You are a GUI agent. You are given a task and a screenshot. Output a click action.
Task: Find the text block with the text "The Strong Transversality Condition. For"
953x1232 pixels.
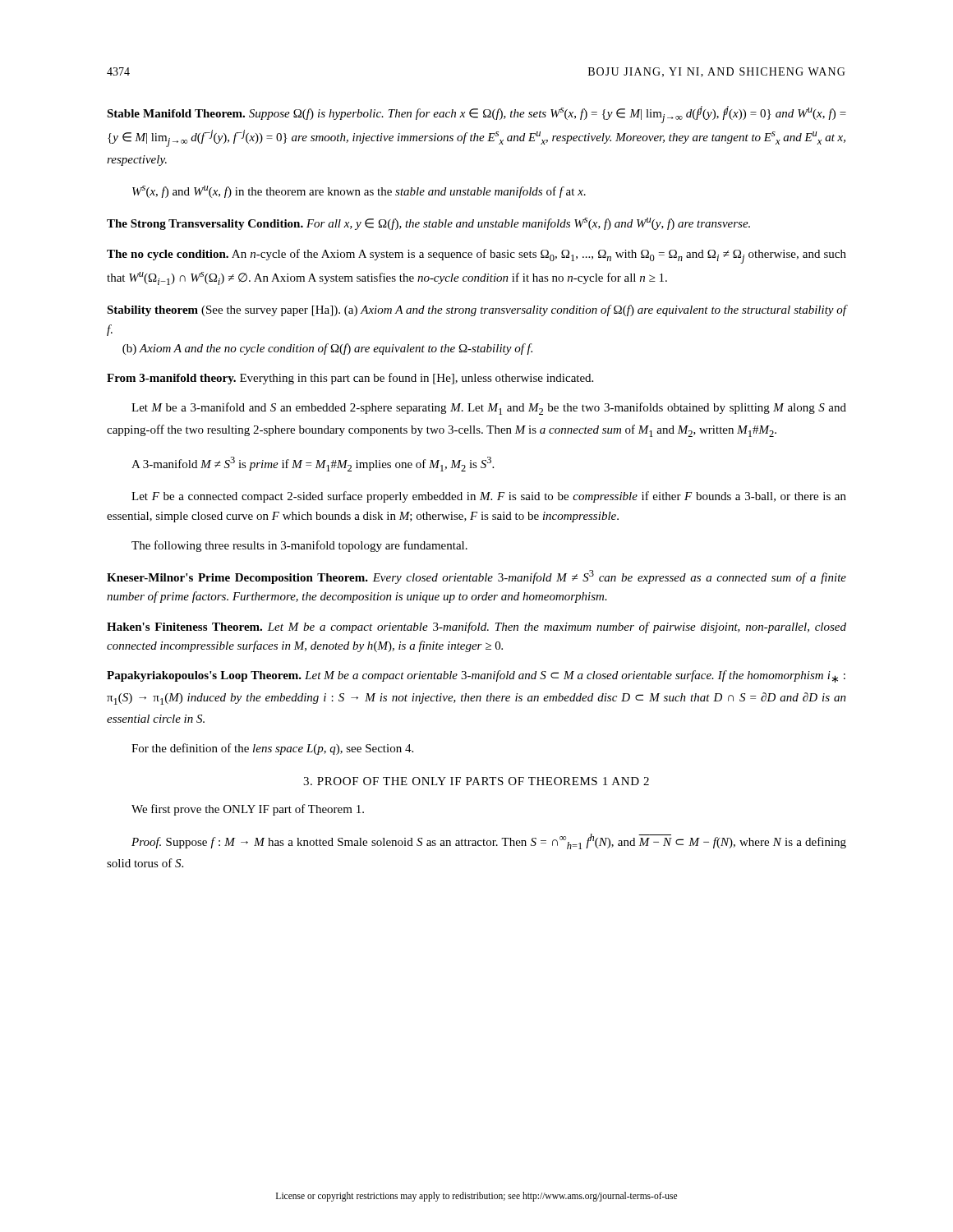tap(429, 222)
